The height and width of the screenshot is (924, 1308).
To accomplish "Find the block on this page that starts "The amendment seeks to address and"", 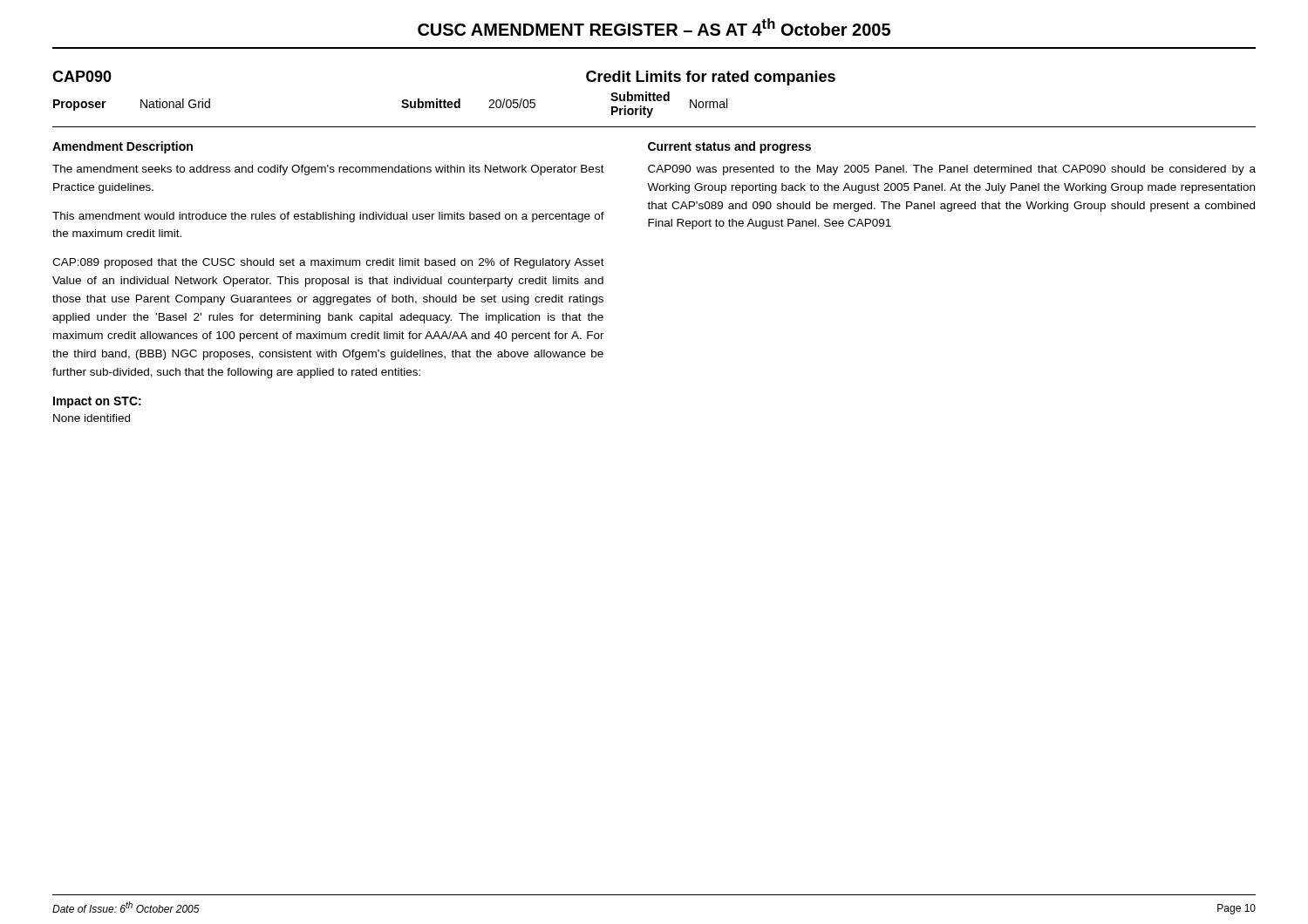I will [x=328, y=177].
